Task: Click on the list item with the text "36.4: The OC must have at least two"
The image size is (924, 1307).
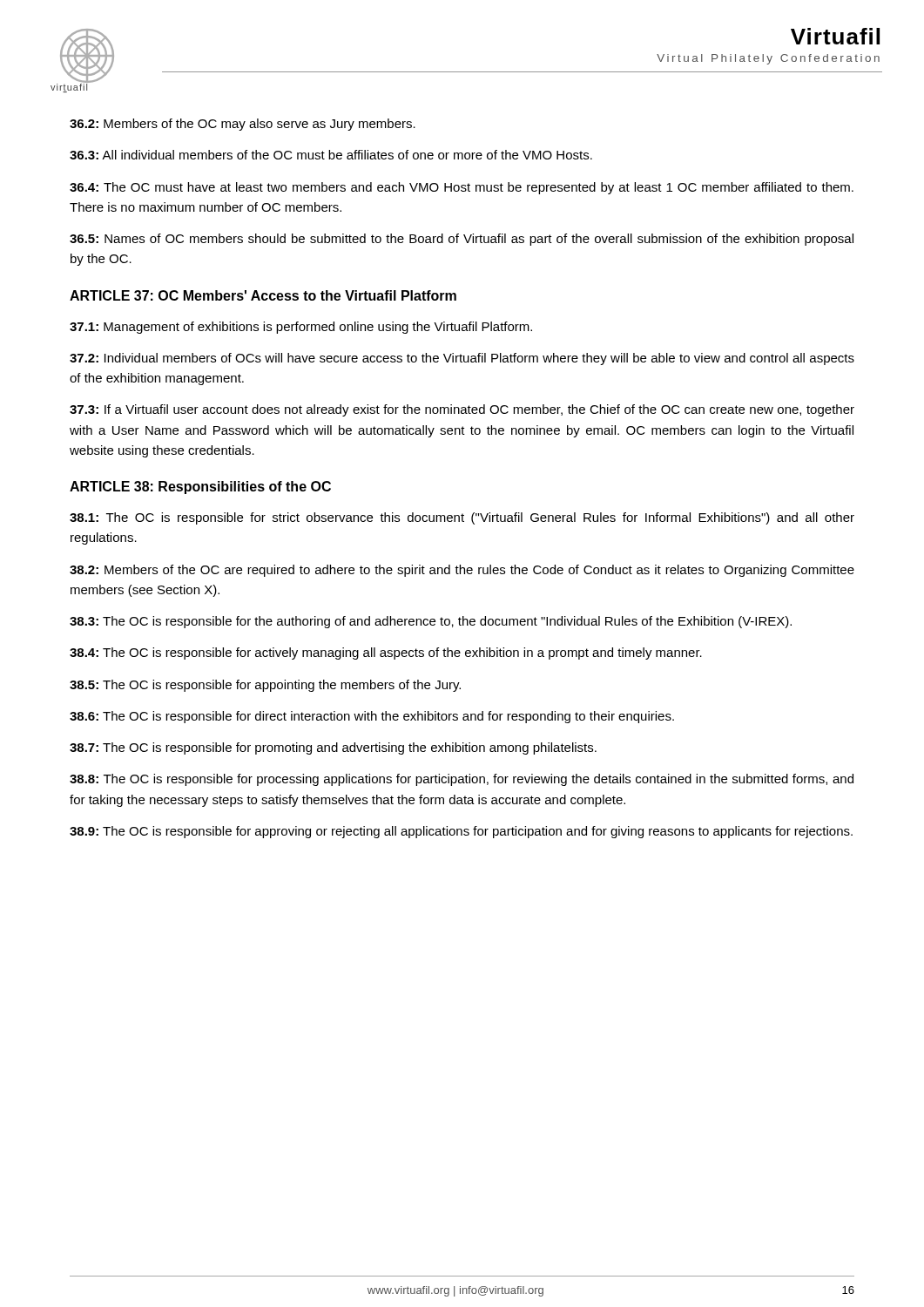Action: [x=462, y=197]
